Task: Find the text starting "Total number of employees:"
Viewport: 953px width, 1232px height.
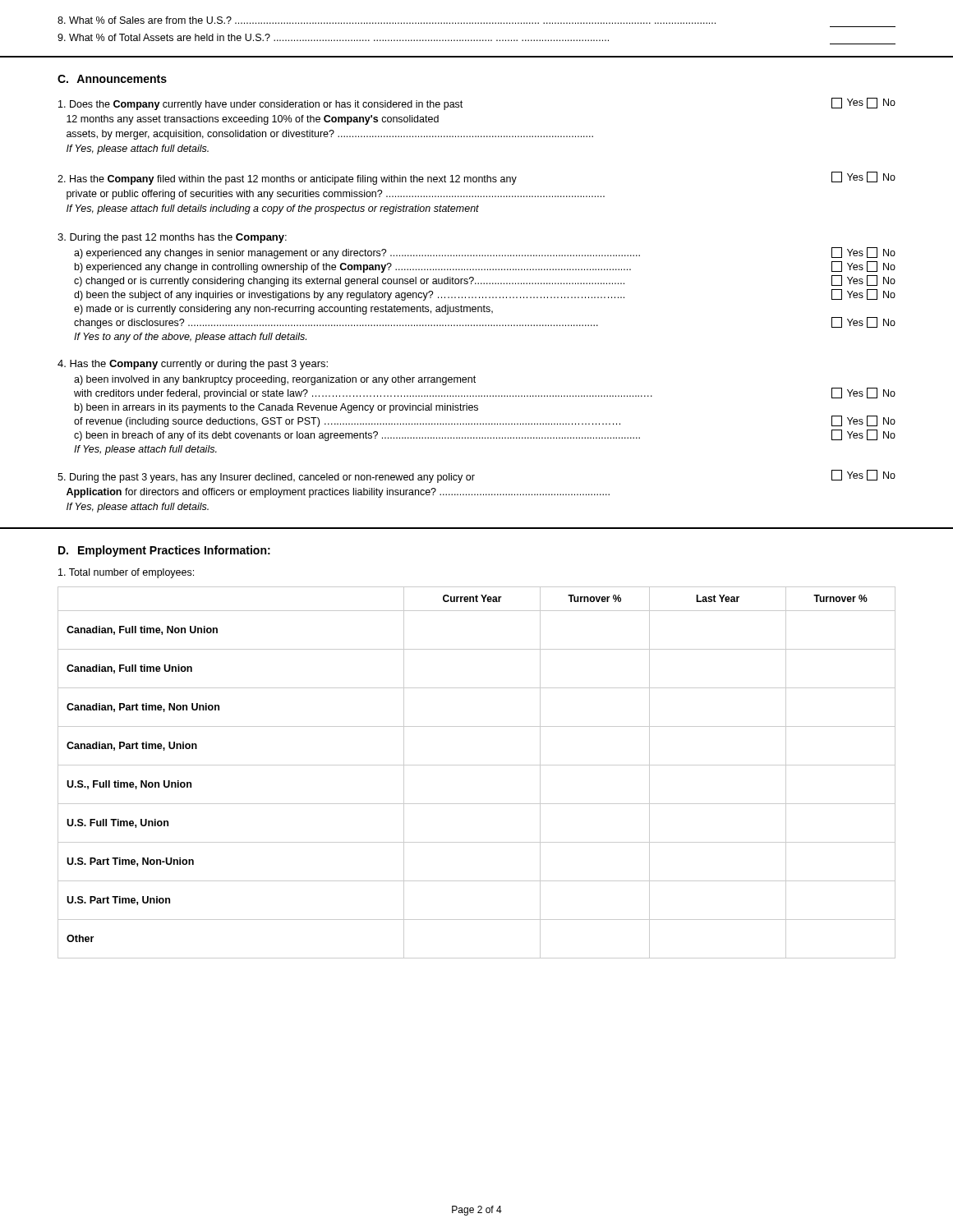Action: [x=126, y=573]
